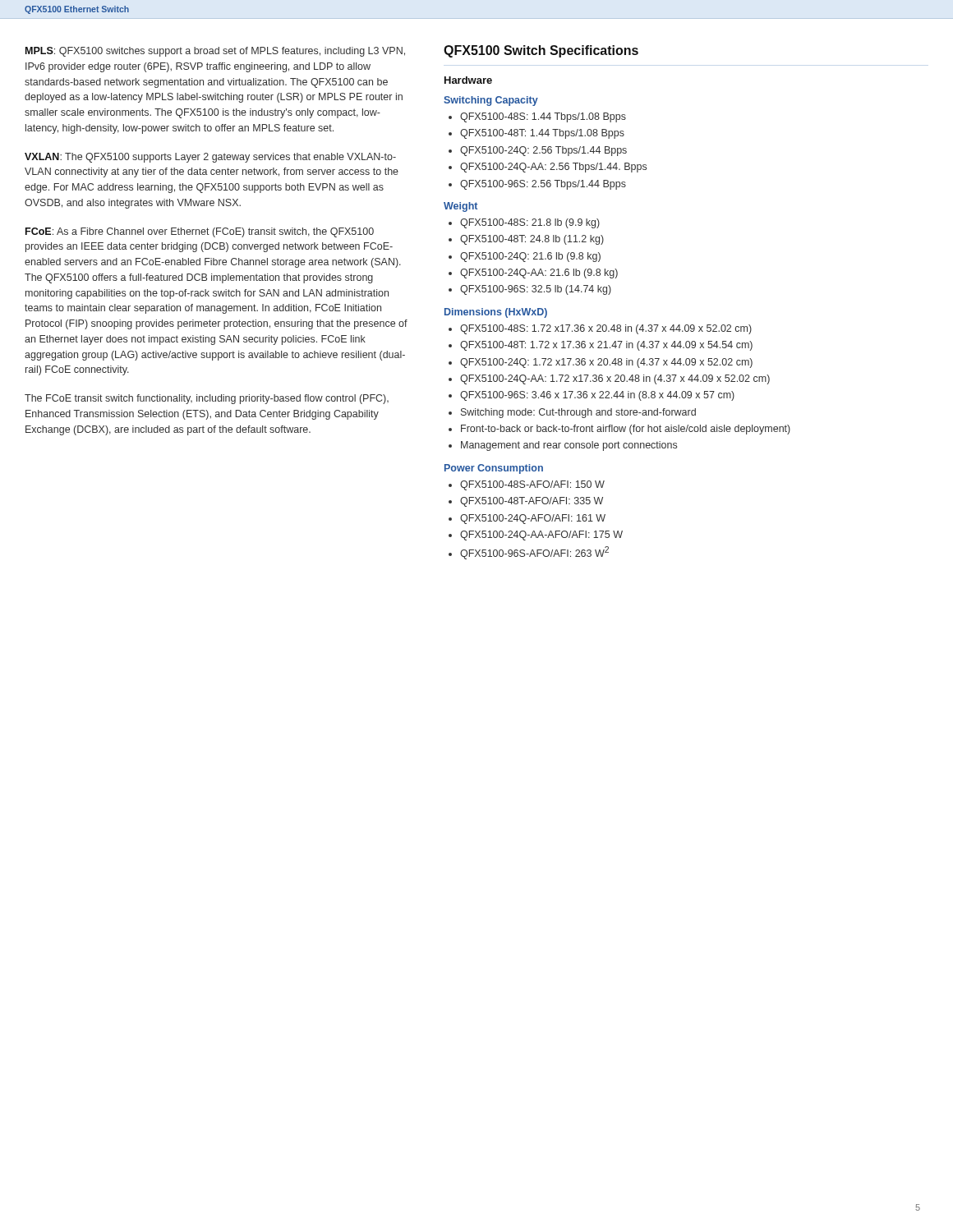Locate the text starting "QFX5100-96S: 2.56 Tbps/1.44 Bpps"
Image resolution: width=953 pixels, height=1232 pixels.
pyautogui.click(x=543, y=184)
